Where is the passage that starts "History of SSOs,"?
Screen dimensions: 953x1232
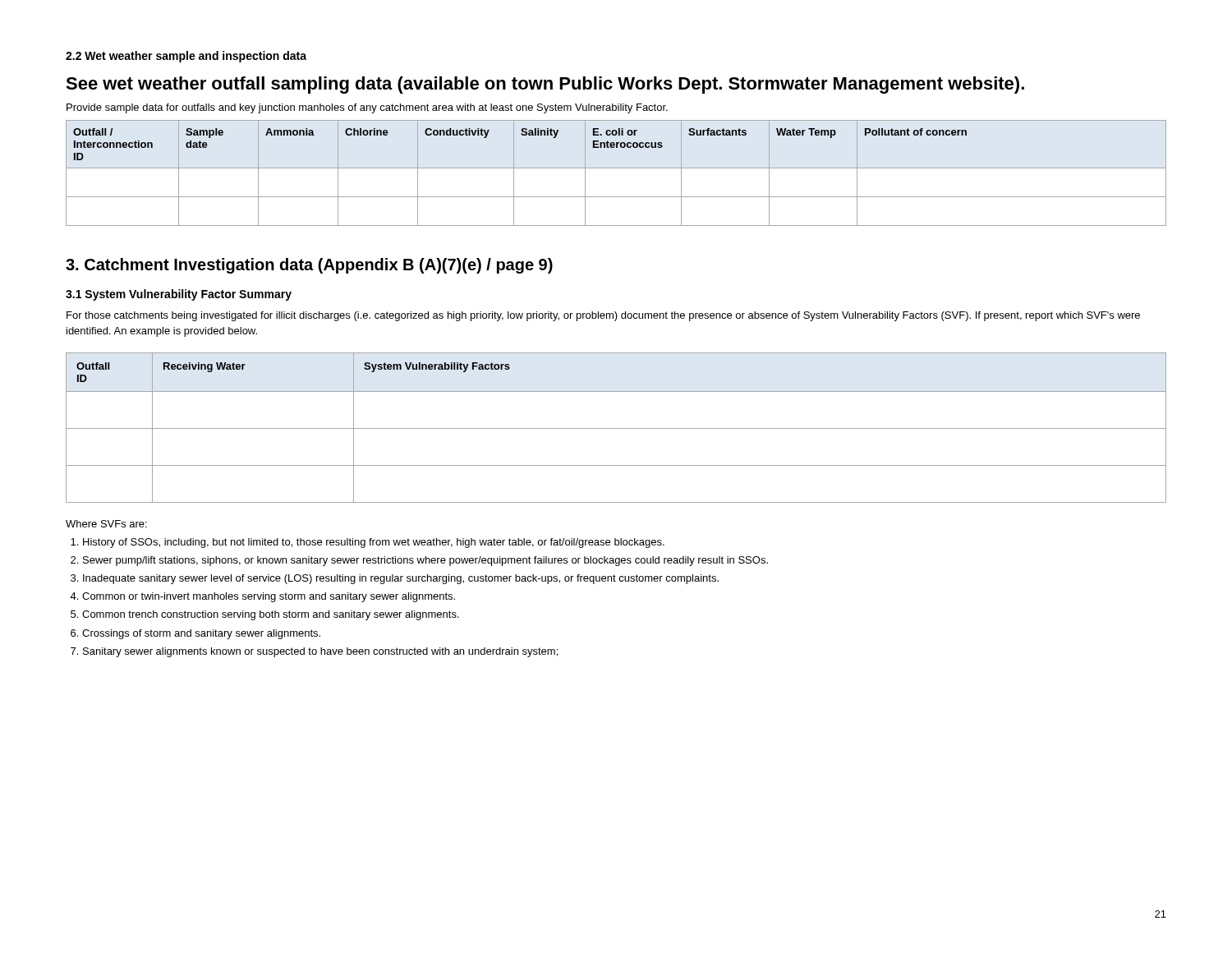coord(374,541)
